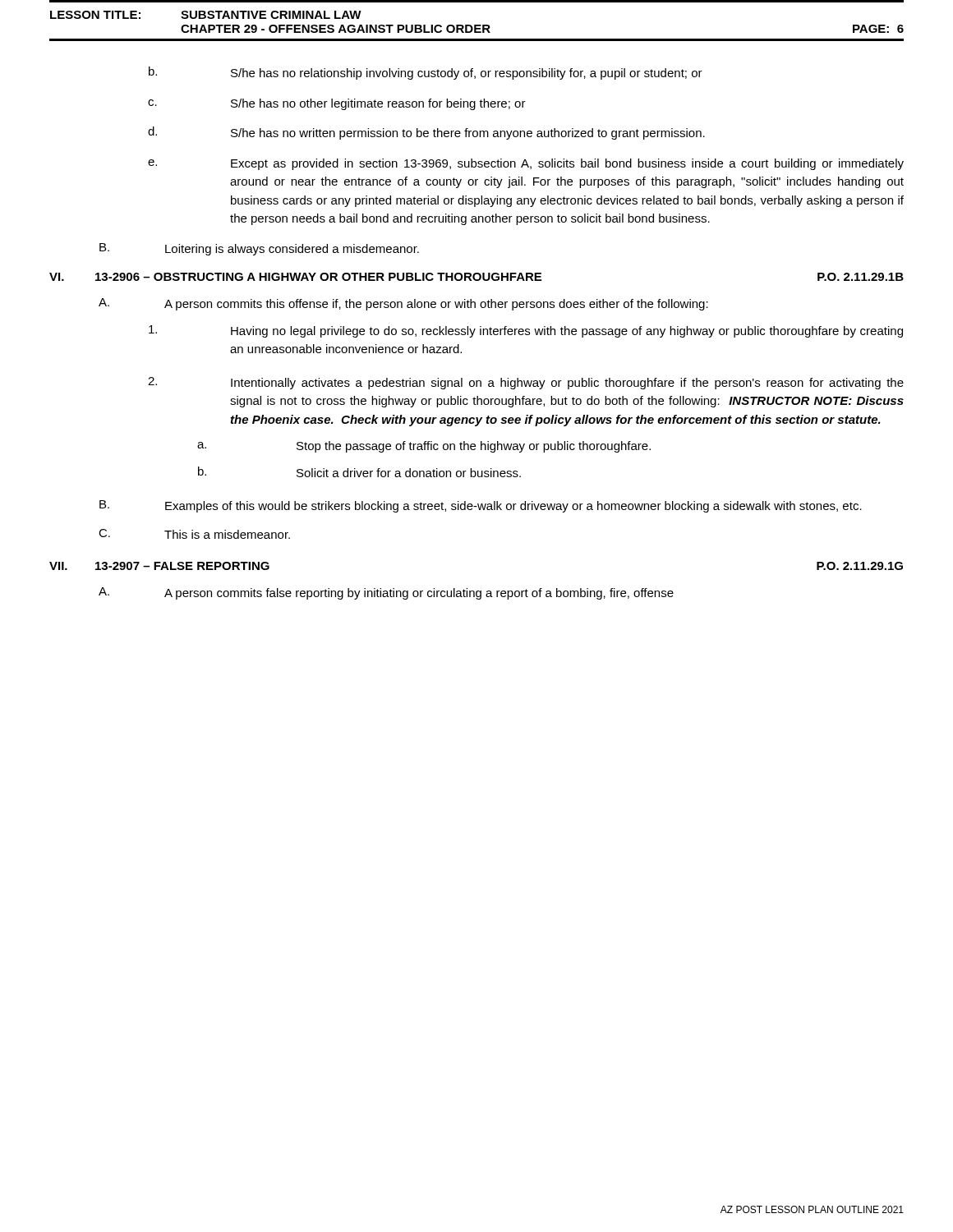Image resolution: width=953 pixels, height=1232 pixels.
Task: Click where it says "C. This is a misdemeanor."
Action: tap(194, 534)
